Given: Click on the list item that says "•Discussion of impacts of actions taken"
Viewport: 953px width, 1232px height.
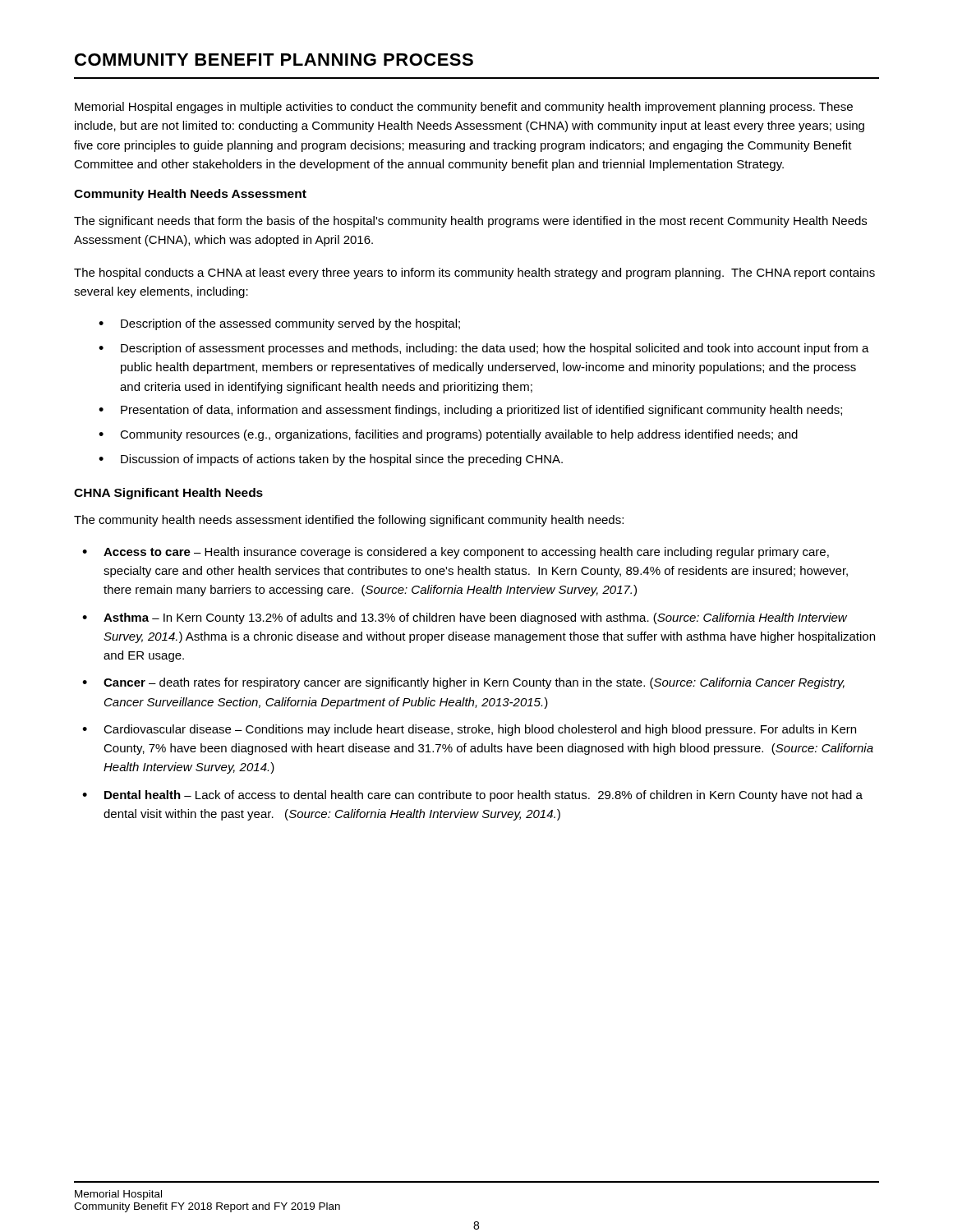Looking at the screenshot, I should (x=489, y=460).
